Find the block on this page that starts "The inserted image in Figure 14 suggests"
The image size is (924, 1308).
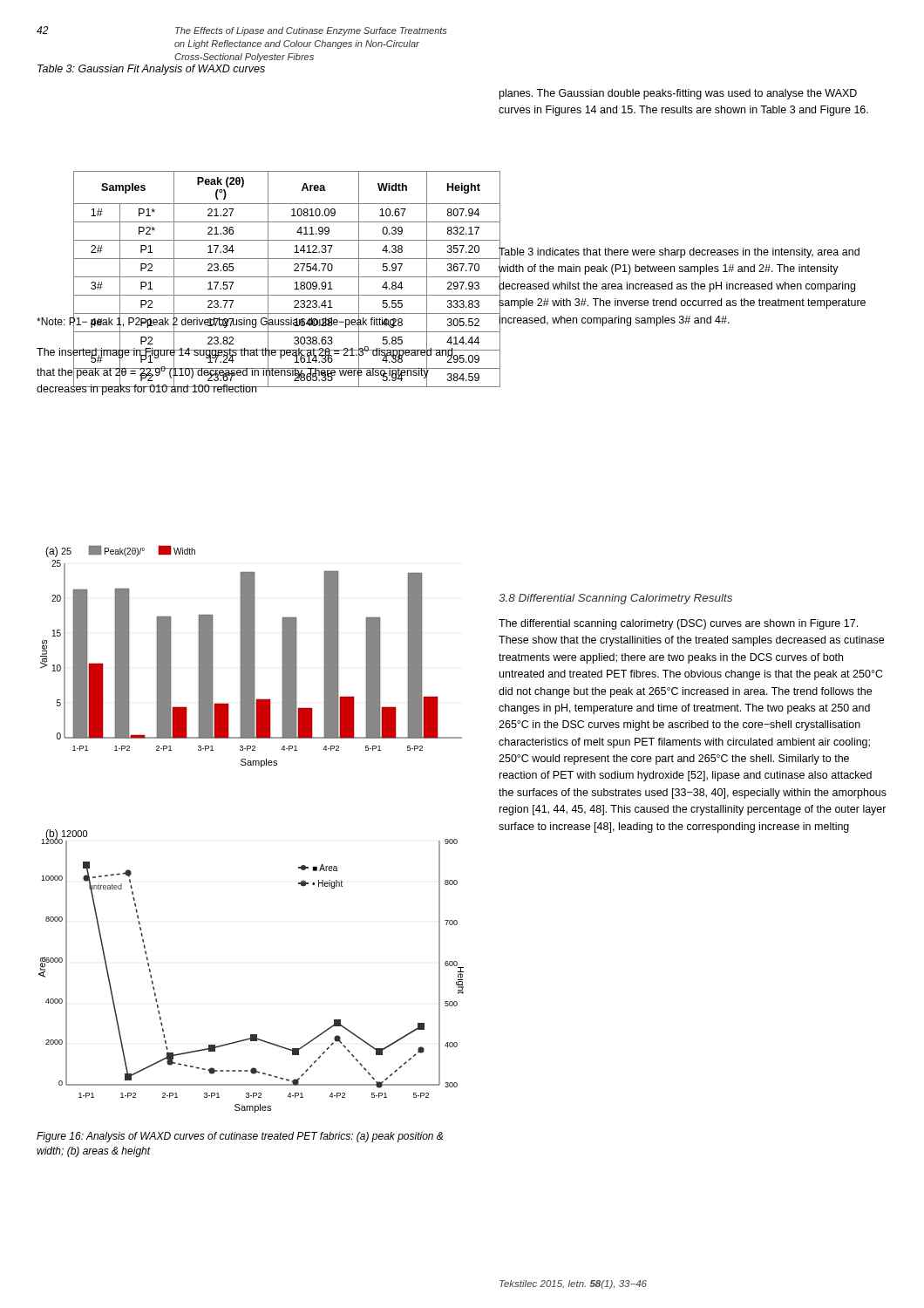[245, 369]
